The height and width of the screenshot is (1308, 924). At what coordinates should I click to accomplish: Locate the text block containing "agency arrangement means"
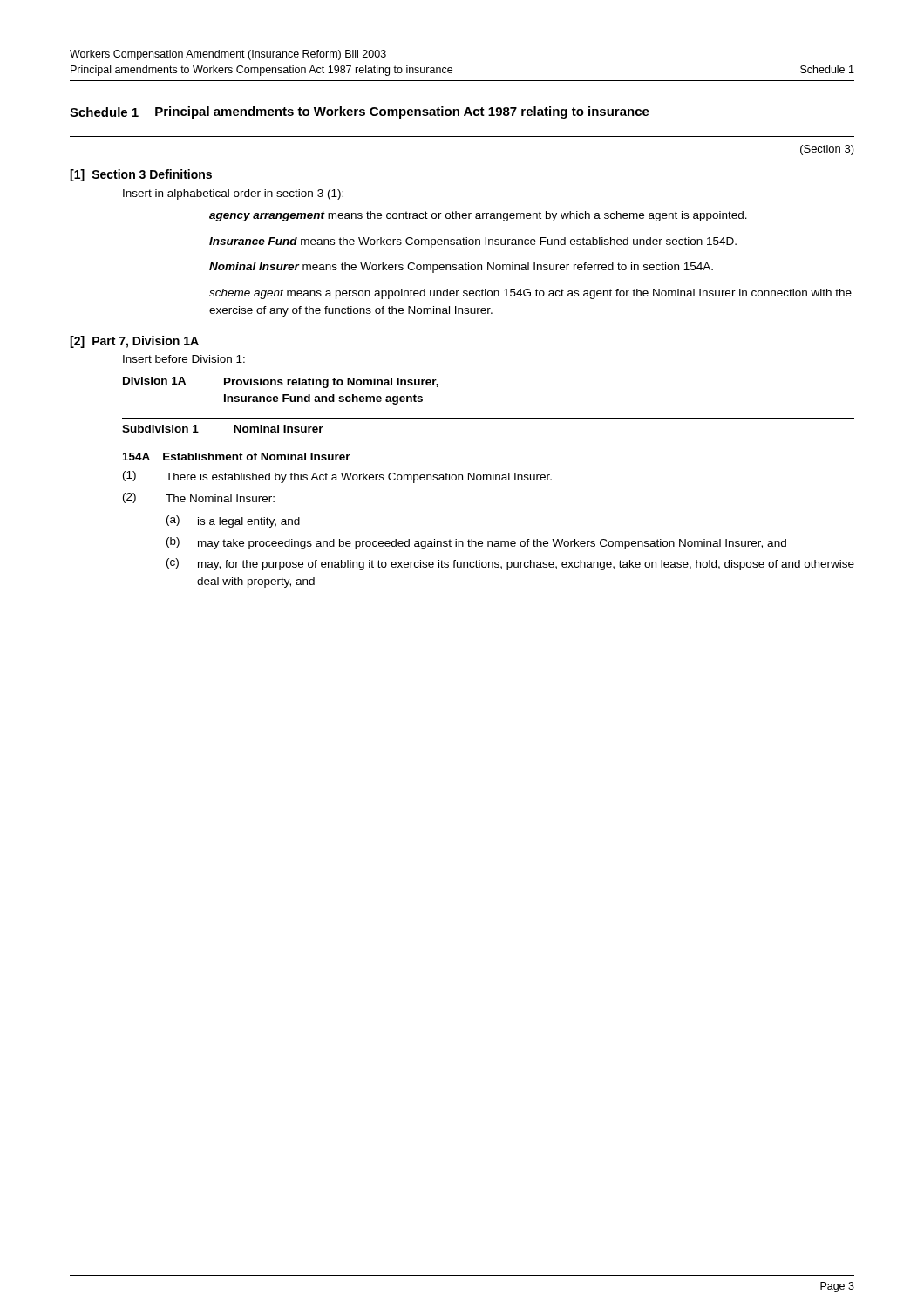tap(478, 215)
